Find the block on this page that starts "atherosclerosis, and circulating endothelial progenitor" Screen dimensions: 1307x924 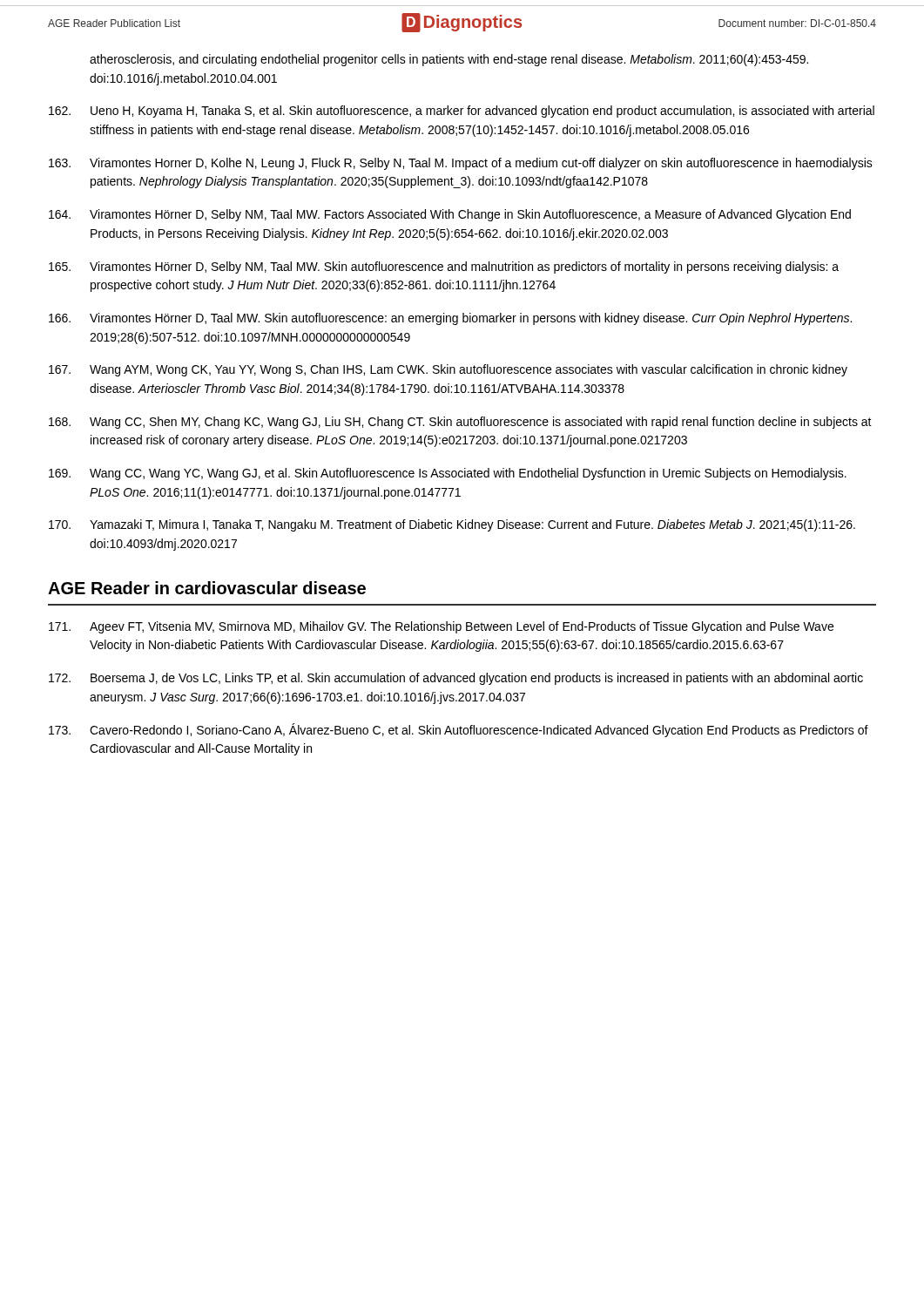[450, 69]
